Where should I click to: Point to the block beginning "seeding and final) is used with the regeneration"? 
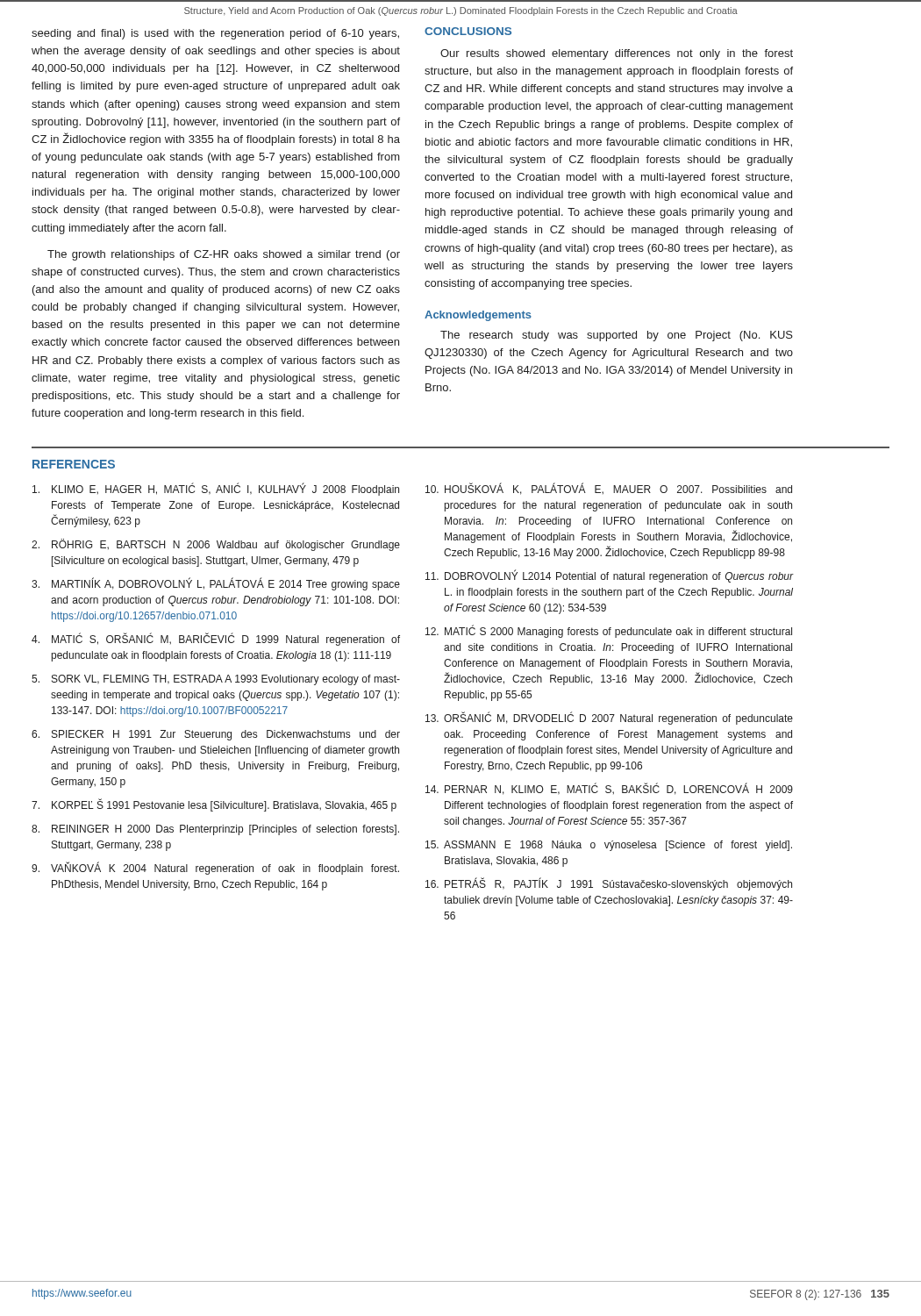click(216, 131)
